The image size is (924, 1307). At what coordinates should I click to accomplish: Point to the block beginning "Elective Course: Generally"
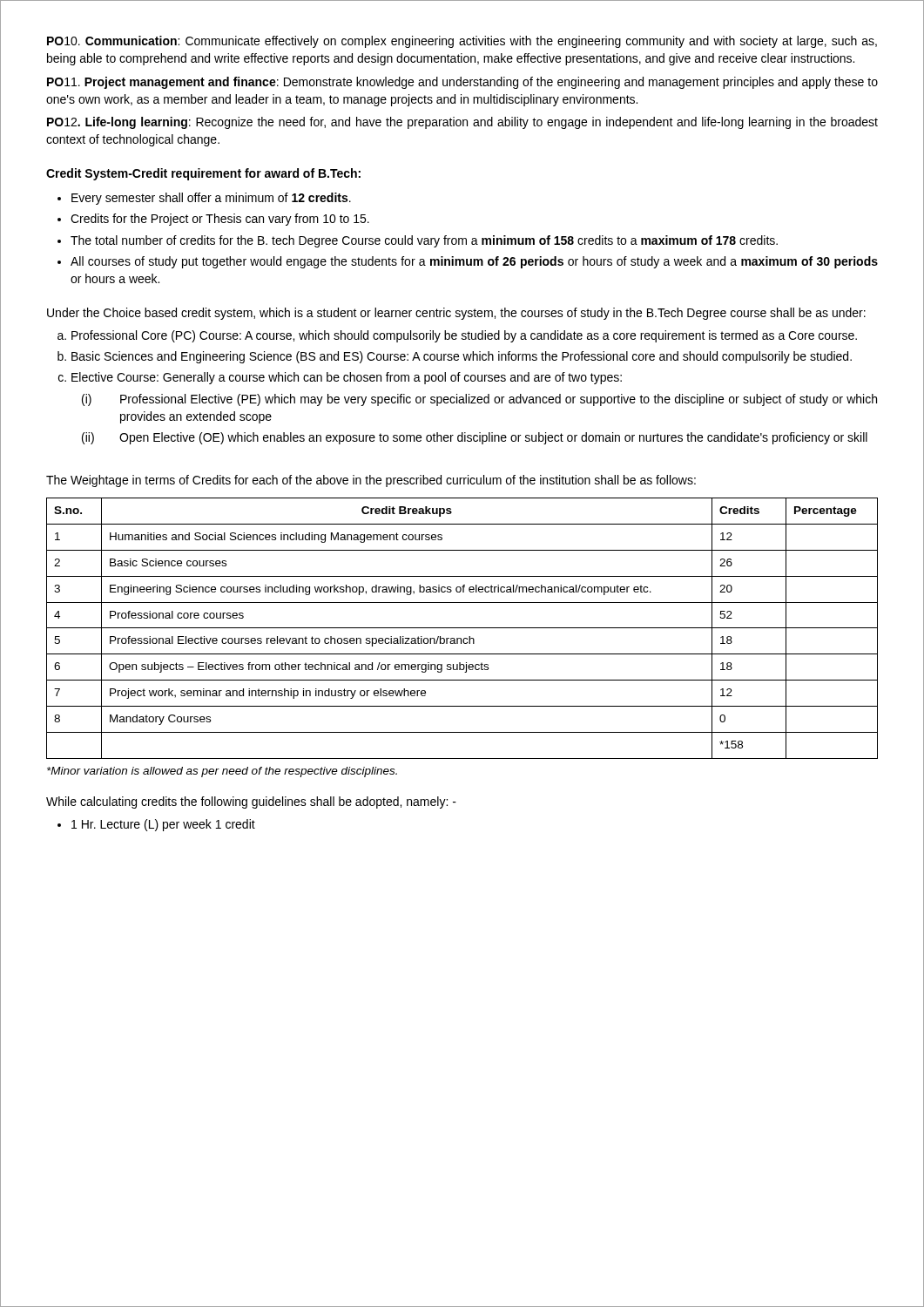(474, 409)
